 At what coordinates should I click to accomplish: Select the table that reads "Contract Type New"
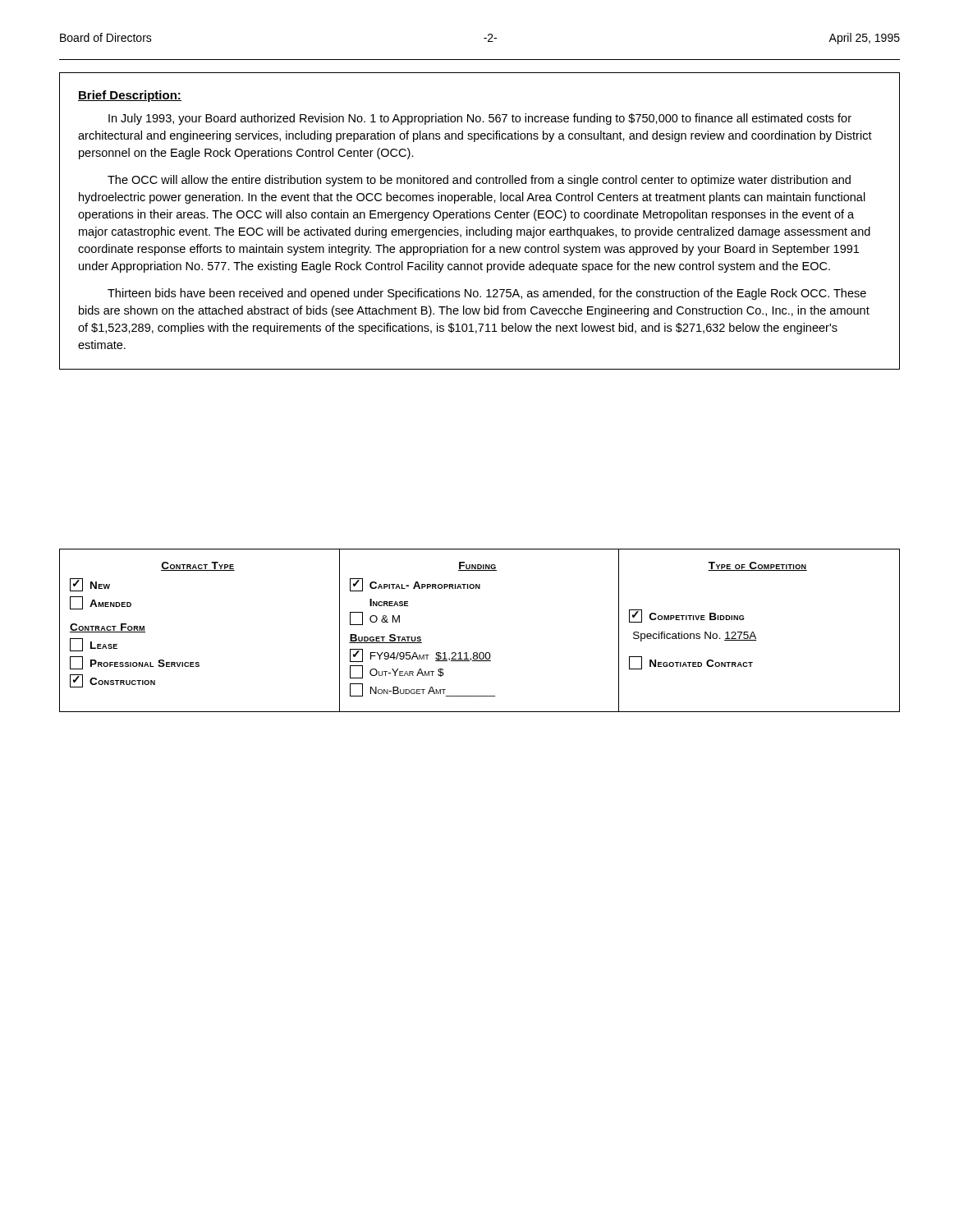[x=480, y=630]
